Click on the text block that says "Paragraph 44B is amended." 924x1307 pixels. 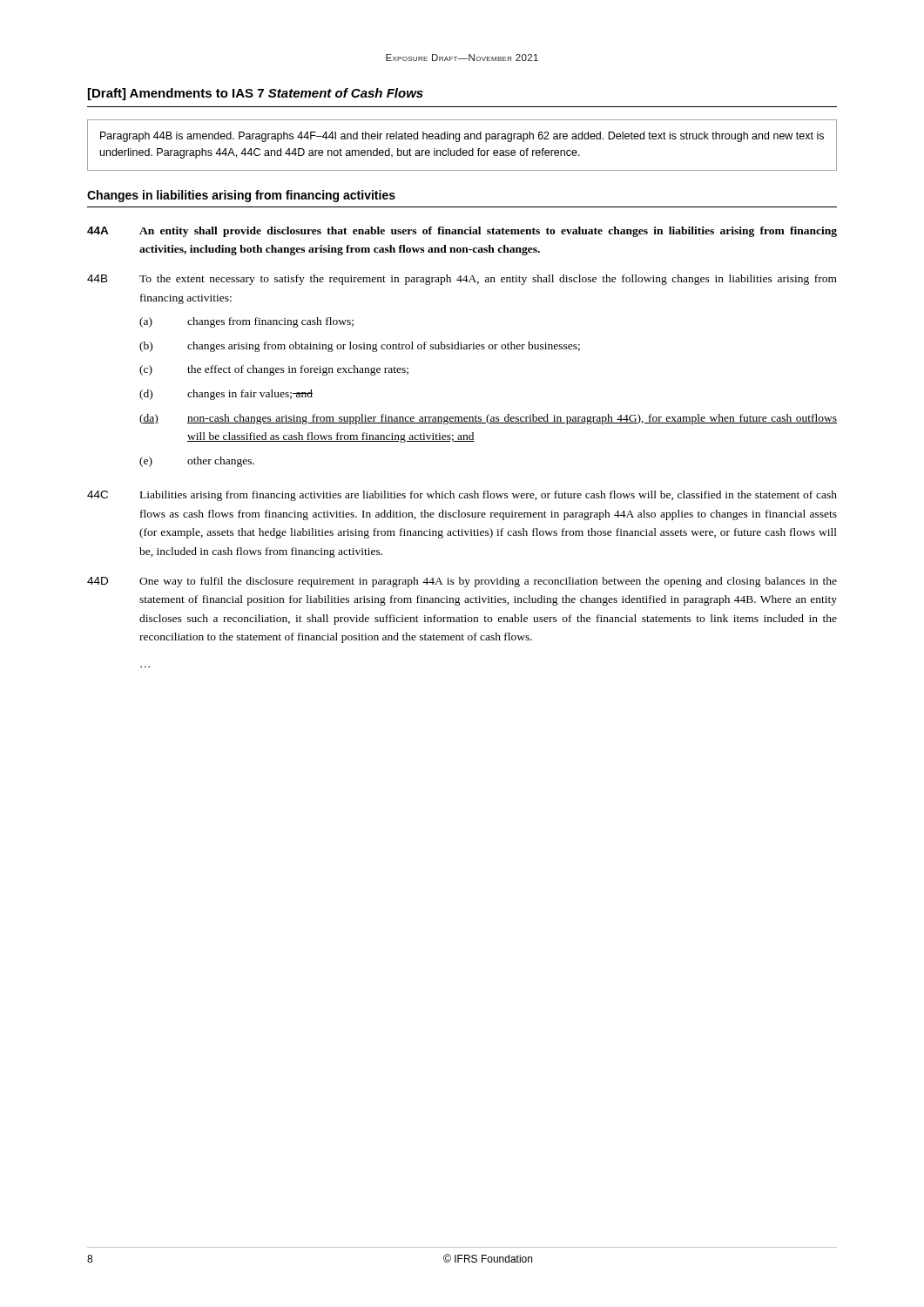click(462, 144)
